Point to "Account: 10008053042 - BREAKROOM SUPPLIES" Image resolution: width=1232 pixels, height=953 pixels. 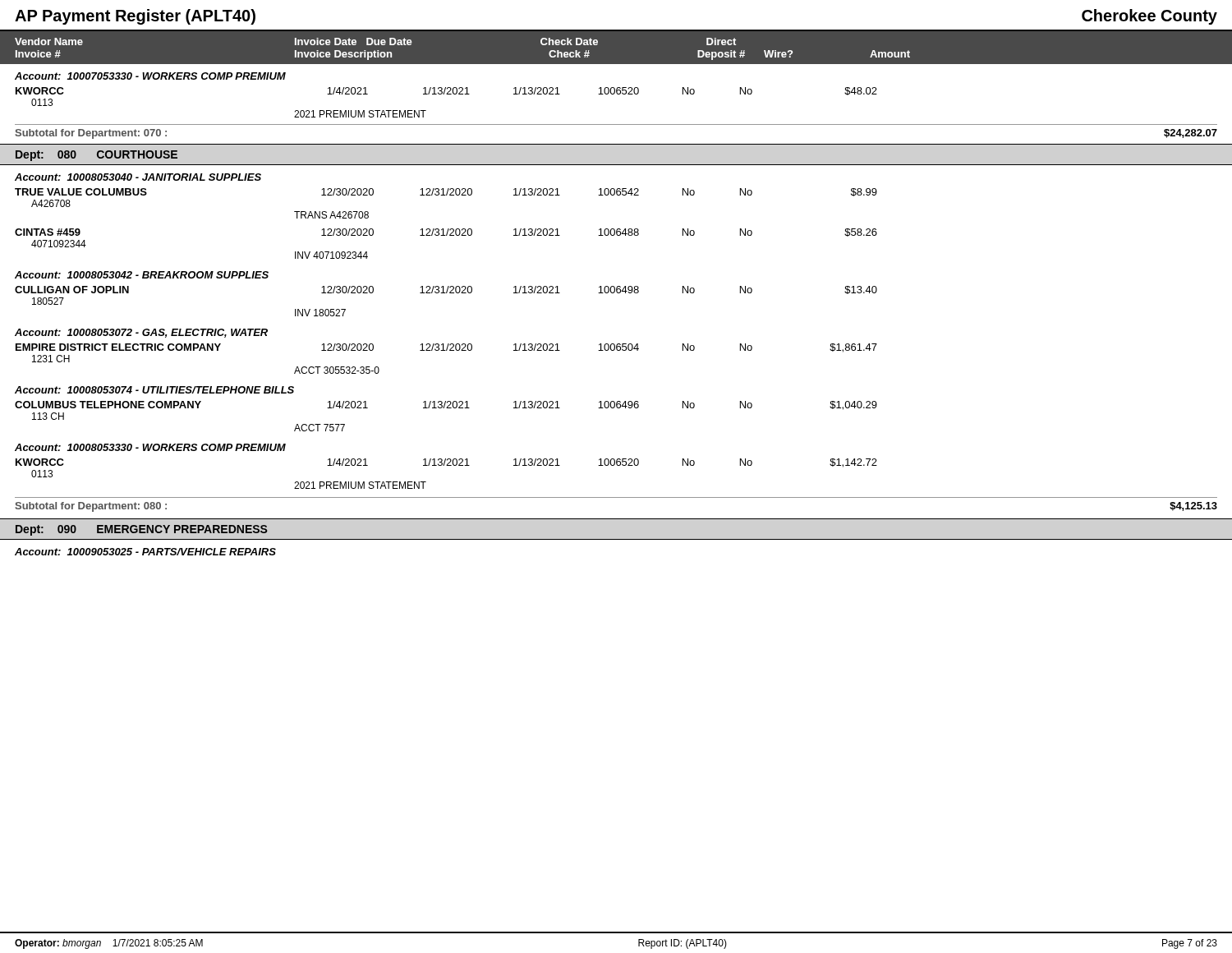[142, 275]
